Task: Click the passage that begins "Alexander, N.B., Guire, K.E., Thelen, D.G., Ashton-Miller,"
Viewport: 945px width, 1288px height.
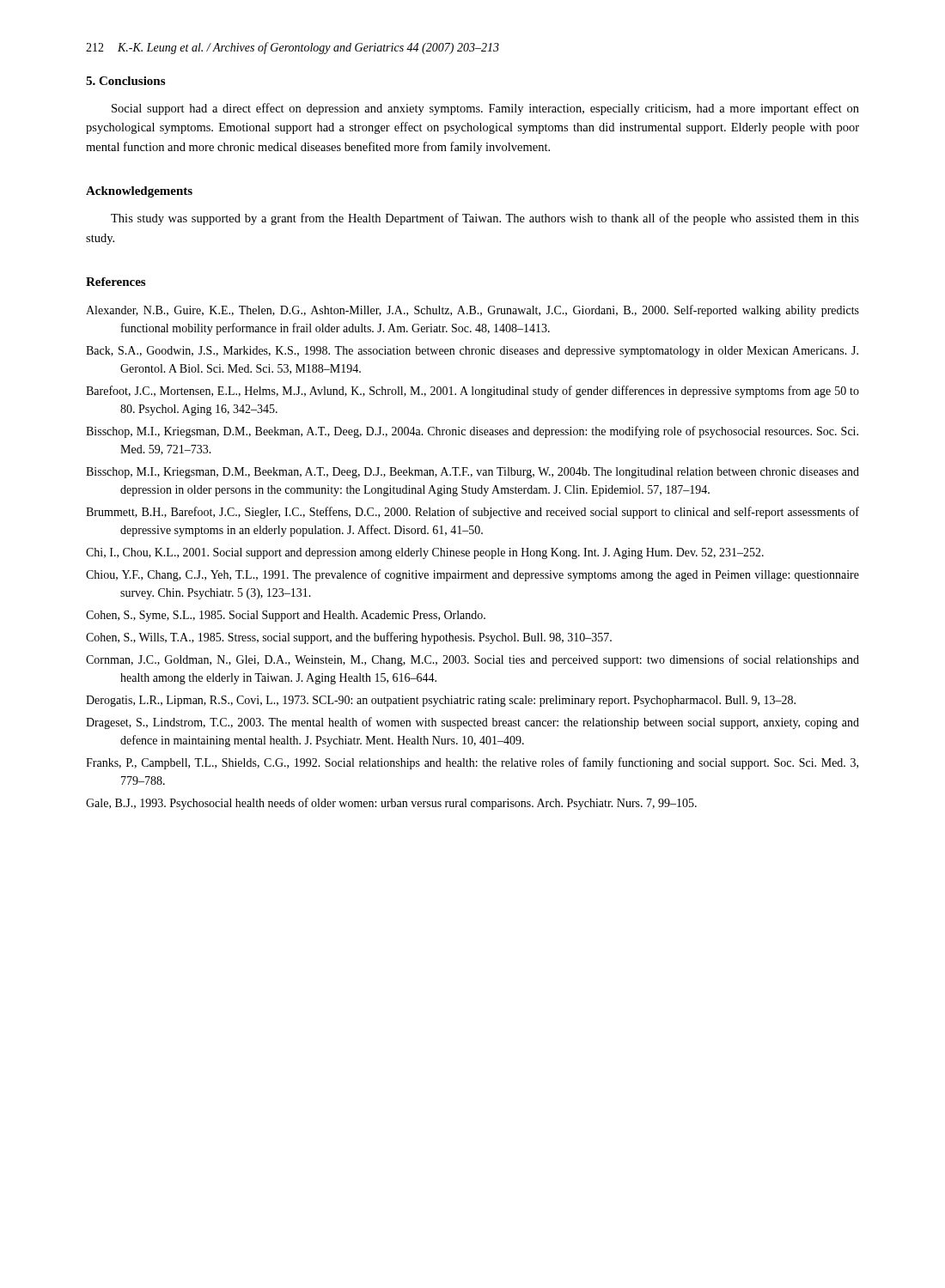Action: pos(472,320)
